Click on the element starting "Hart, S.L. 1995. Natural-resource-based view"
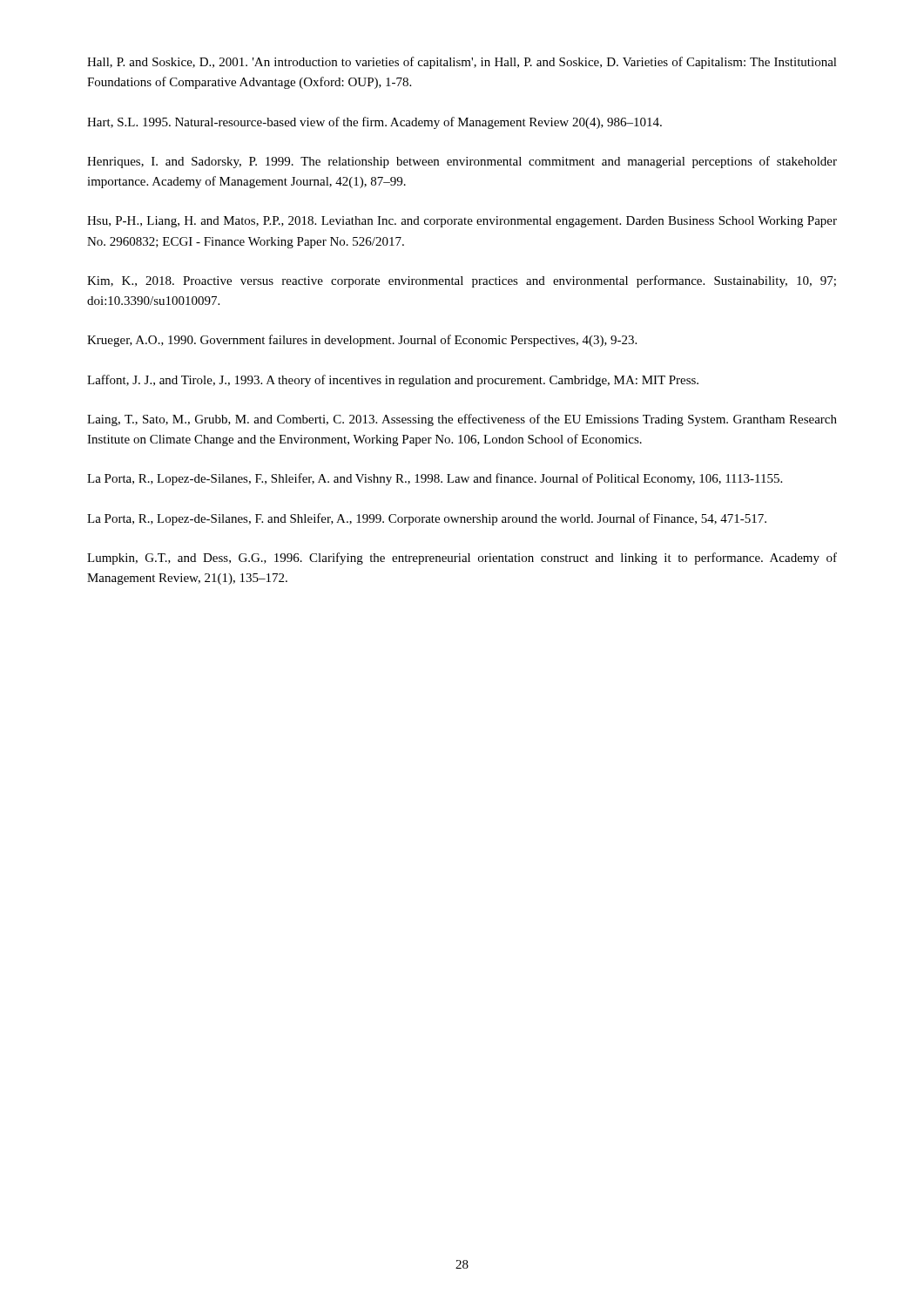924x1307 pixels. (375, 122)
